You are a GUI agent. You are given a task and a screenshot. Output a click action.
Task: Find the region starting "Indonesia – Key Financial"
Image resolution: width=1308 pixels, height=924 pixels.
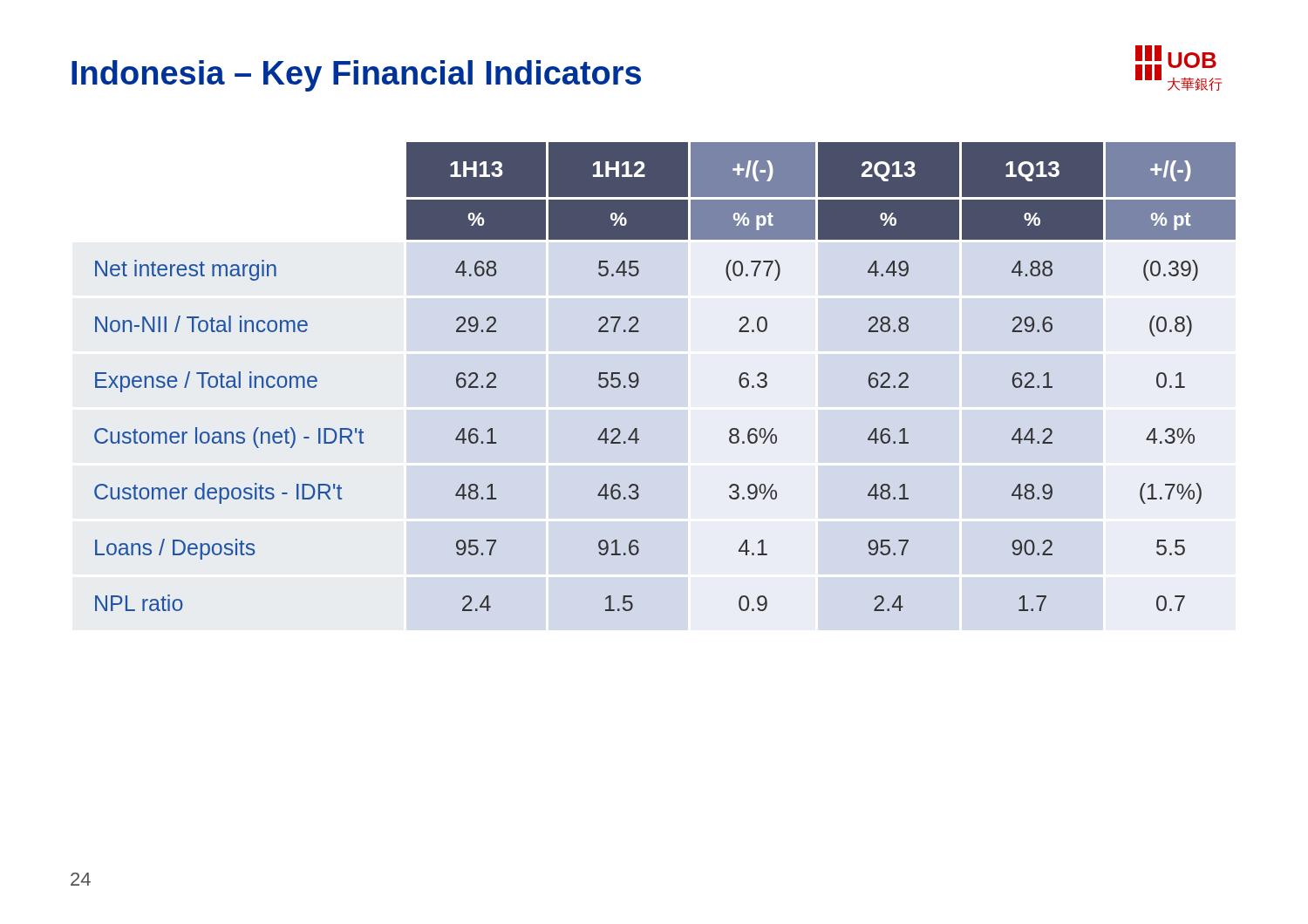click(x=356, y=73)
